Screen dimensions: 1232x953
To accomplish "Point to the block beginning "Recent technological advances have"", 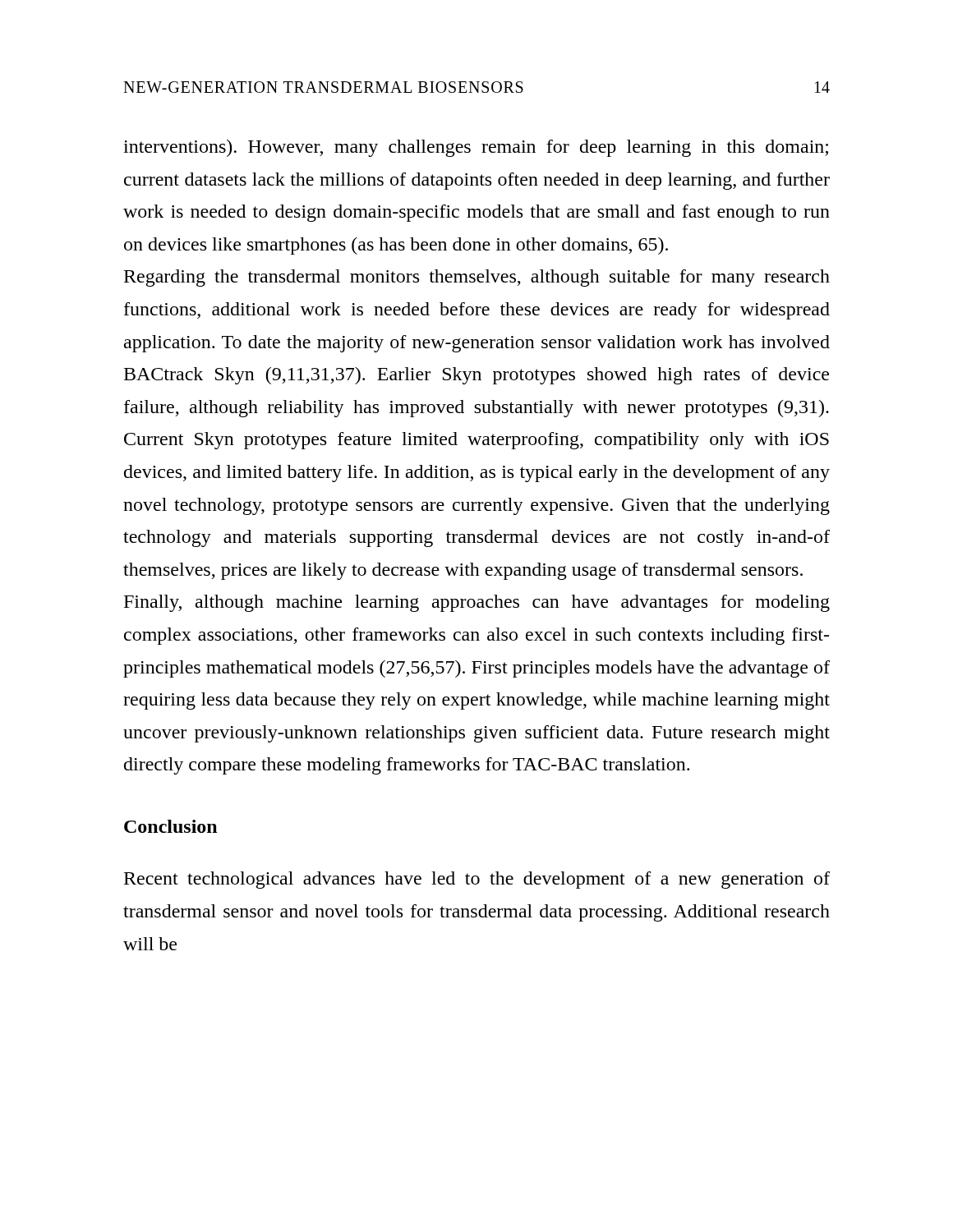I will point(476,912).
